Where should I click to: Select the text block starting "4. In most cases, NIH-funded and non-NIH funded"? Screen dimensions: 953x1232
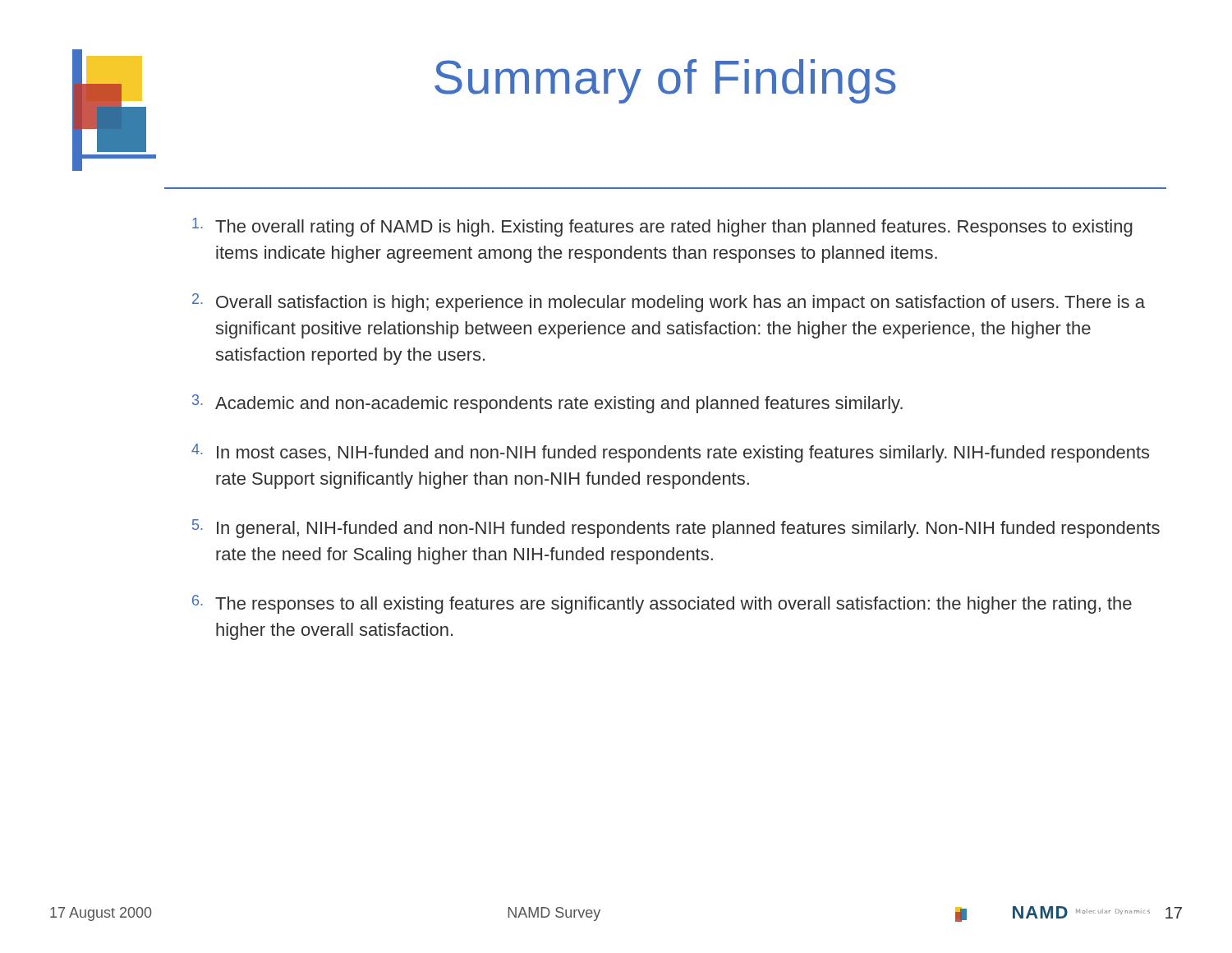coord(665,466)
